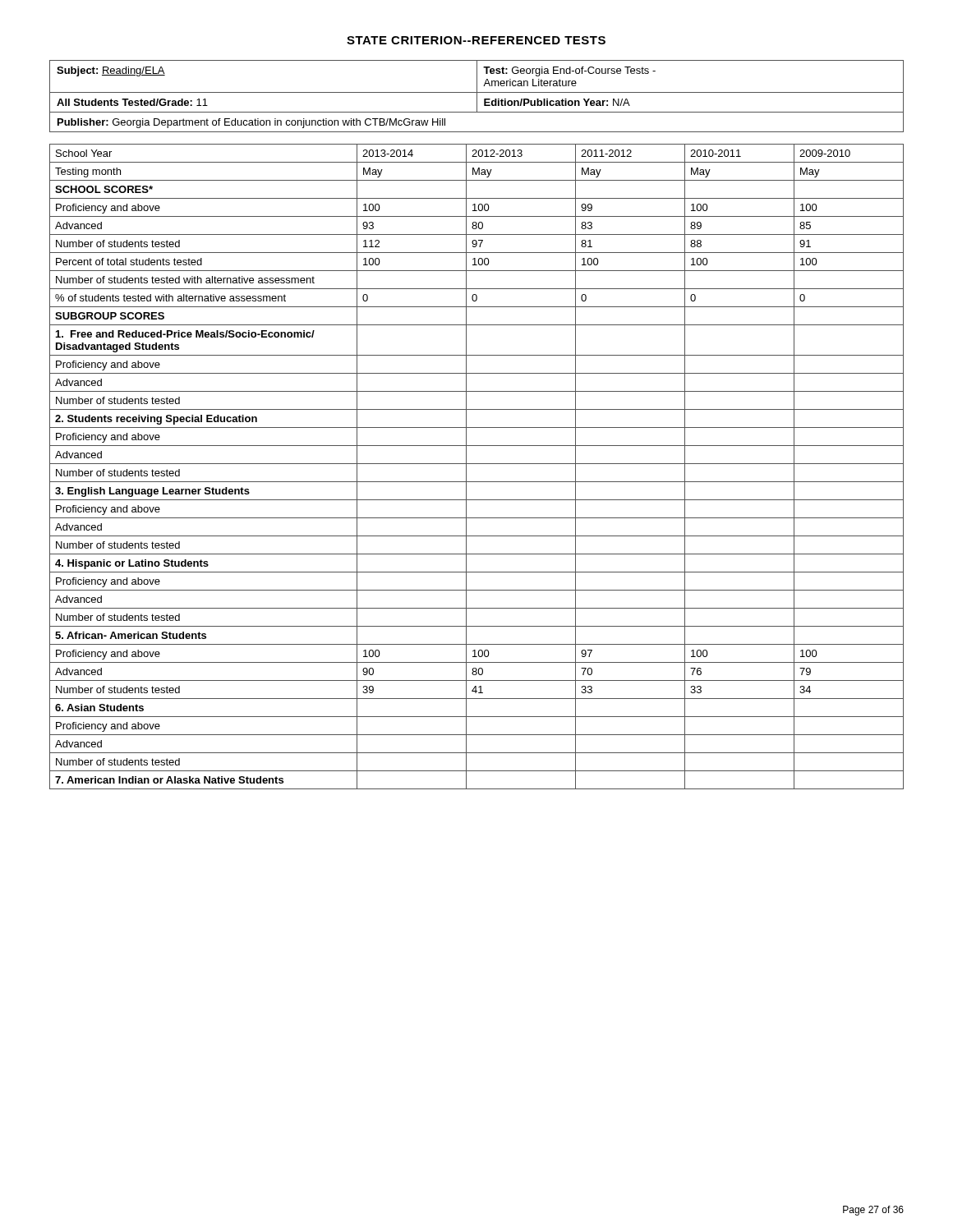The width and height of the screenshot is (953, 1232).
Task: Click on the title with the text "STATE CRITERION--REFERENCED TESTS"
Action: [476, 40]
